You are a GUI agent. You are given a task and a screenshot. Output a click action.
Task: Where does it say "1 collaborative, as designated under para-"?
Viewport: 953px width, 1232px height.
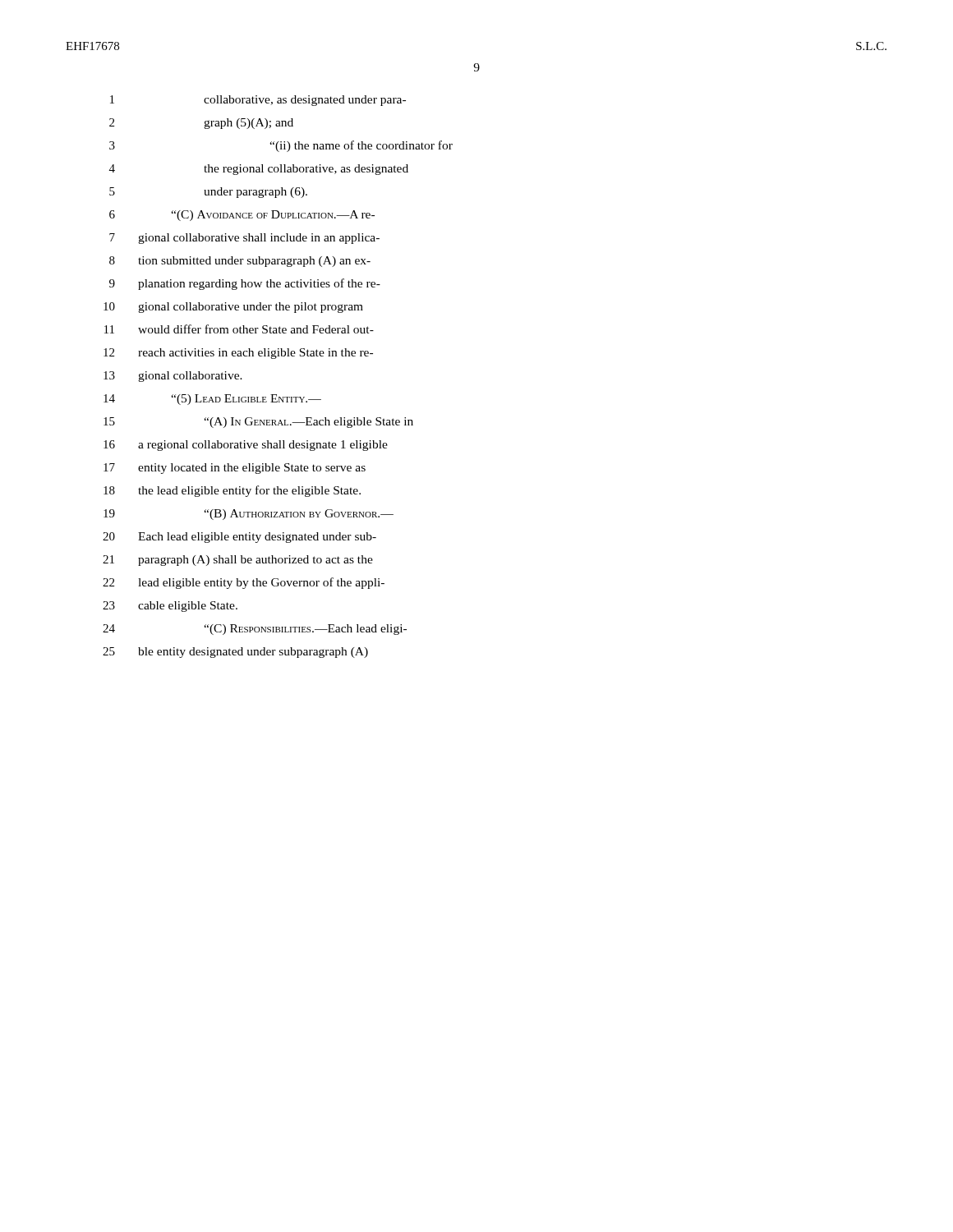[x=258, y=101]
